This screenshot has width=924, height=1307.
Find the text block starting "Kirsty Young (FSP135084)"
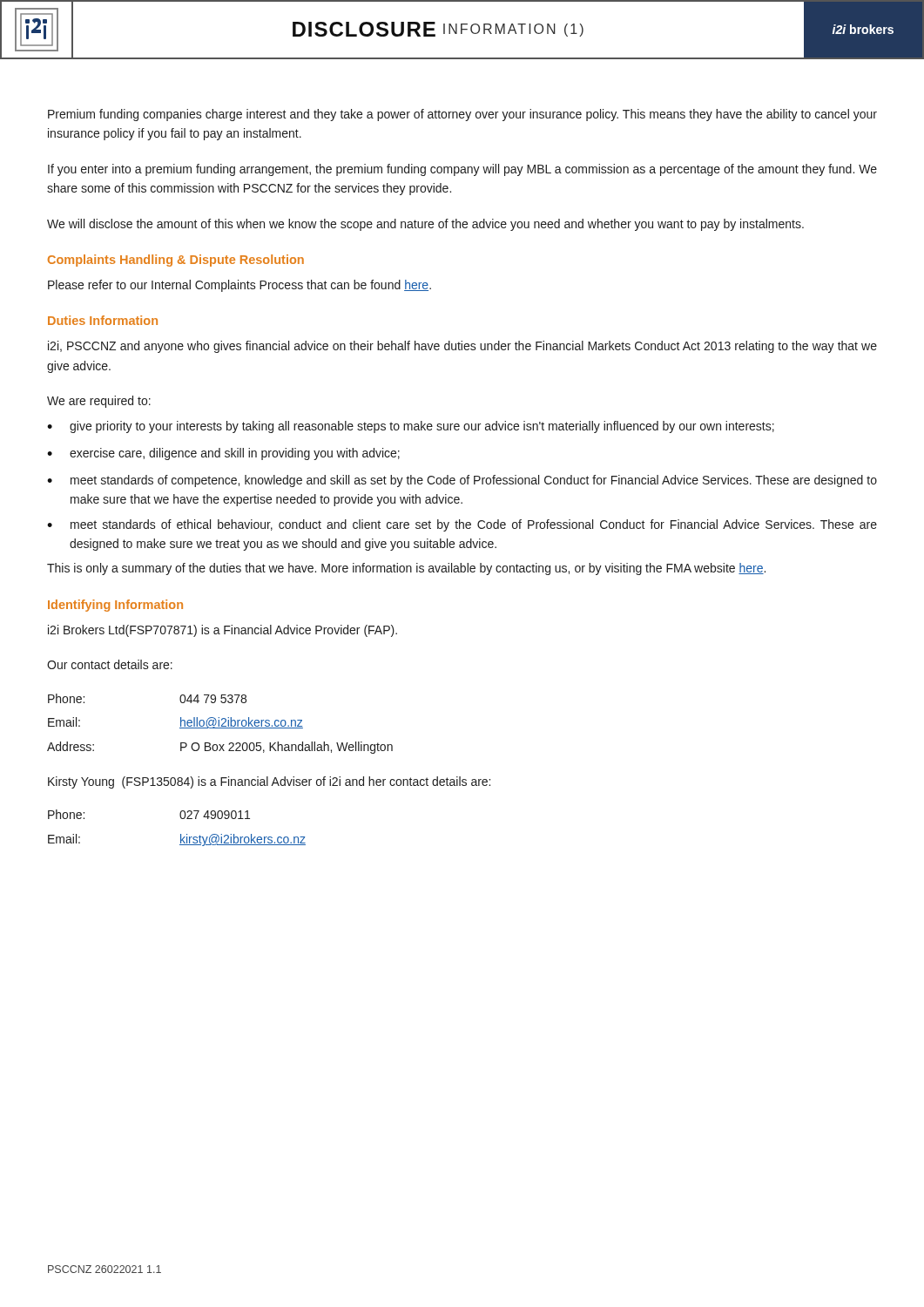point(269,782)
